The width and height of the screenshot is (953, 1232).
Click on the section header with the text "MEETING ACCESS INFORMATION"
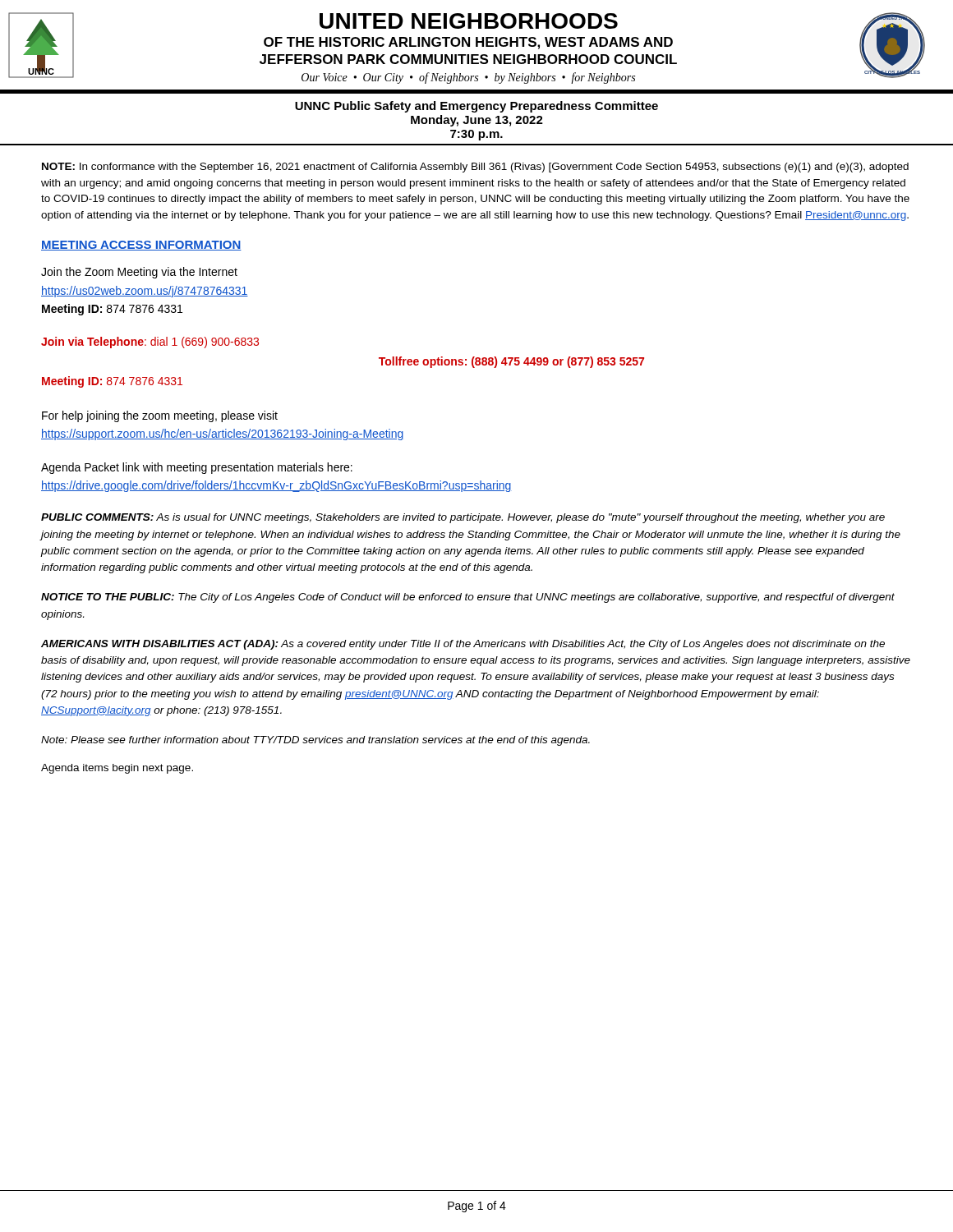click(141, 246)
